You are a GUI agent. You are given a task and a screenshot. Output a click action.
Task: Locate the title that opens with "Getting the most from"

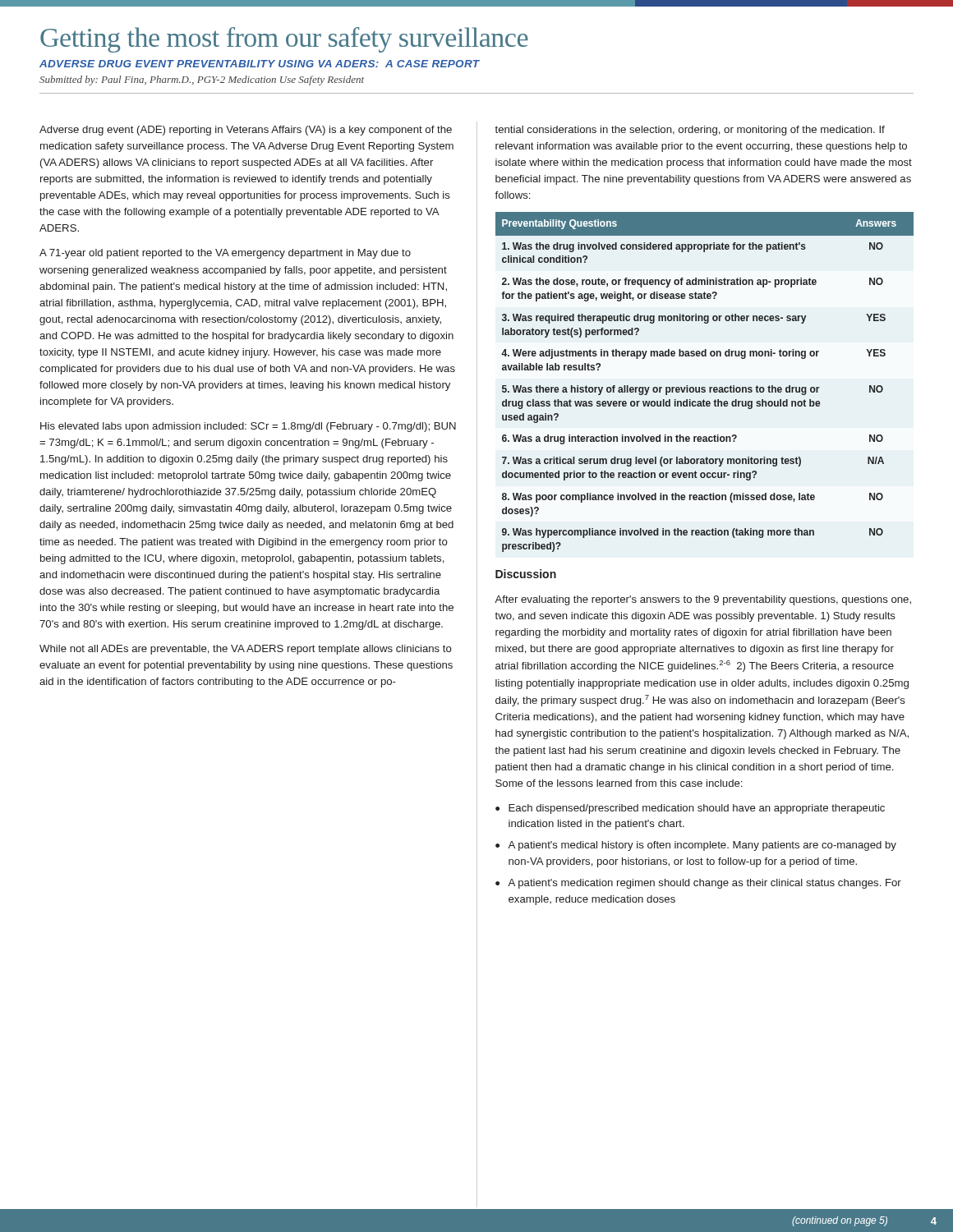tap(284, 37)
